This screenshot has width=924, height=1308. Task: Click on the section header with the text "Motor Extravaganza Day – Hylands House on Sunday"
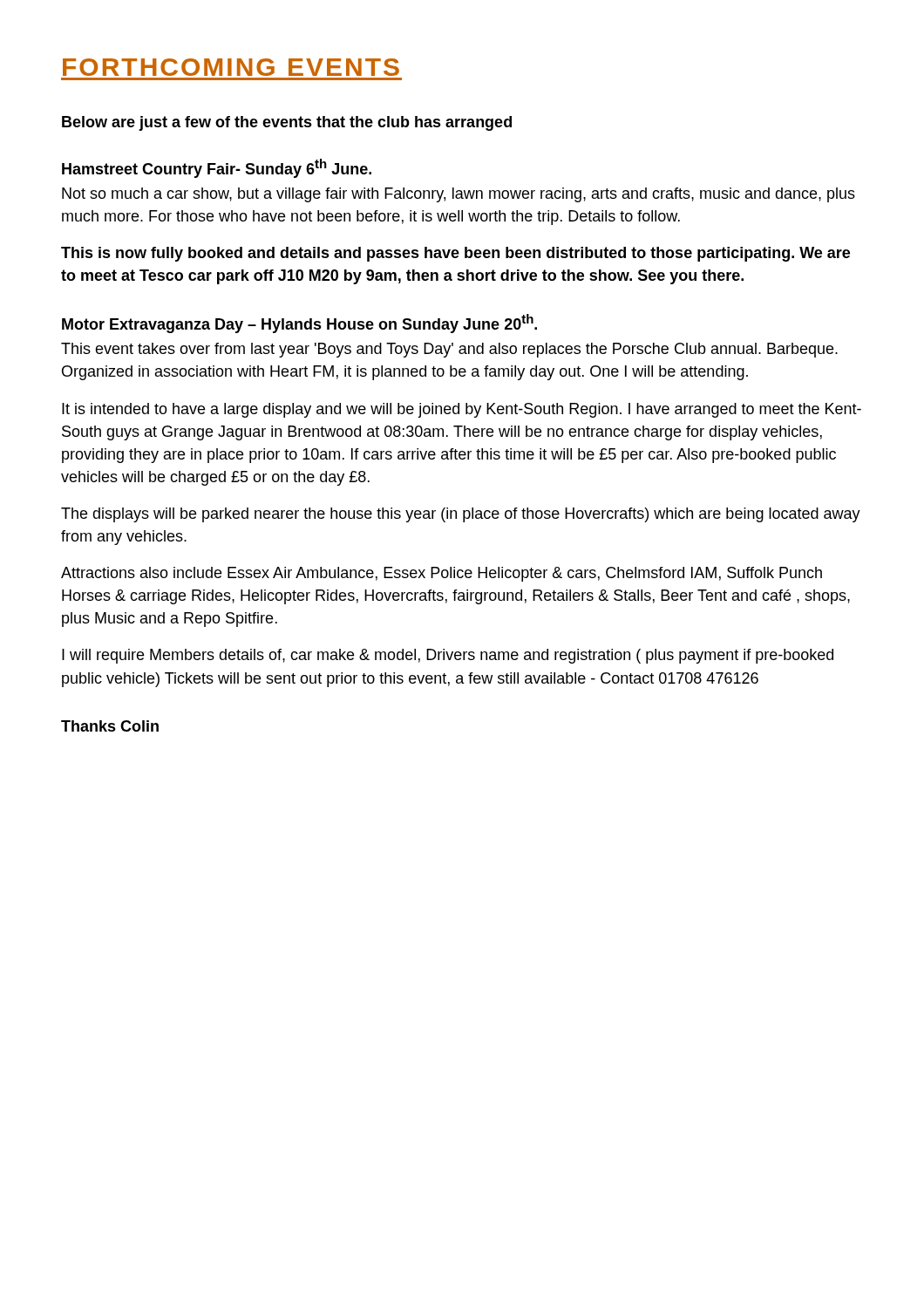pos(300,322)
